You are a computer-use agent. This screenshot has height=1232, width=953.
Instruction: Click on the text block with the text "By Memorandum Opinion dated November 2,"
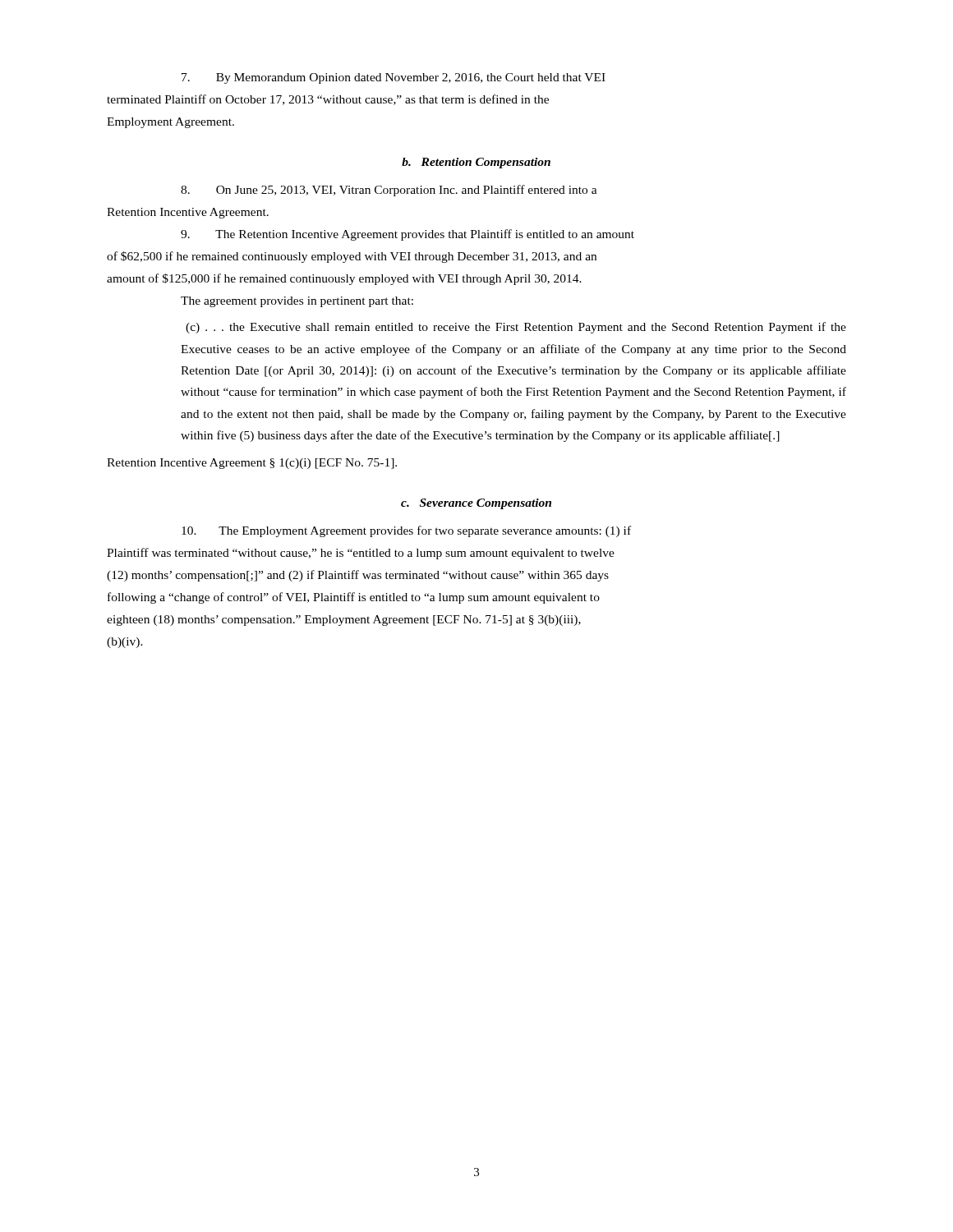coord(476,99)
